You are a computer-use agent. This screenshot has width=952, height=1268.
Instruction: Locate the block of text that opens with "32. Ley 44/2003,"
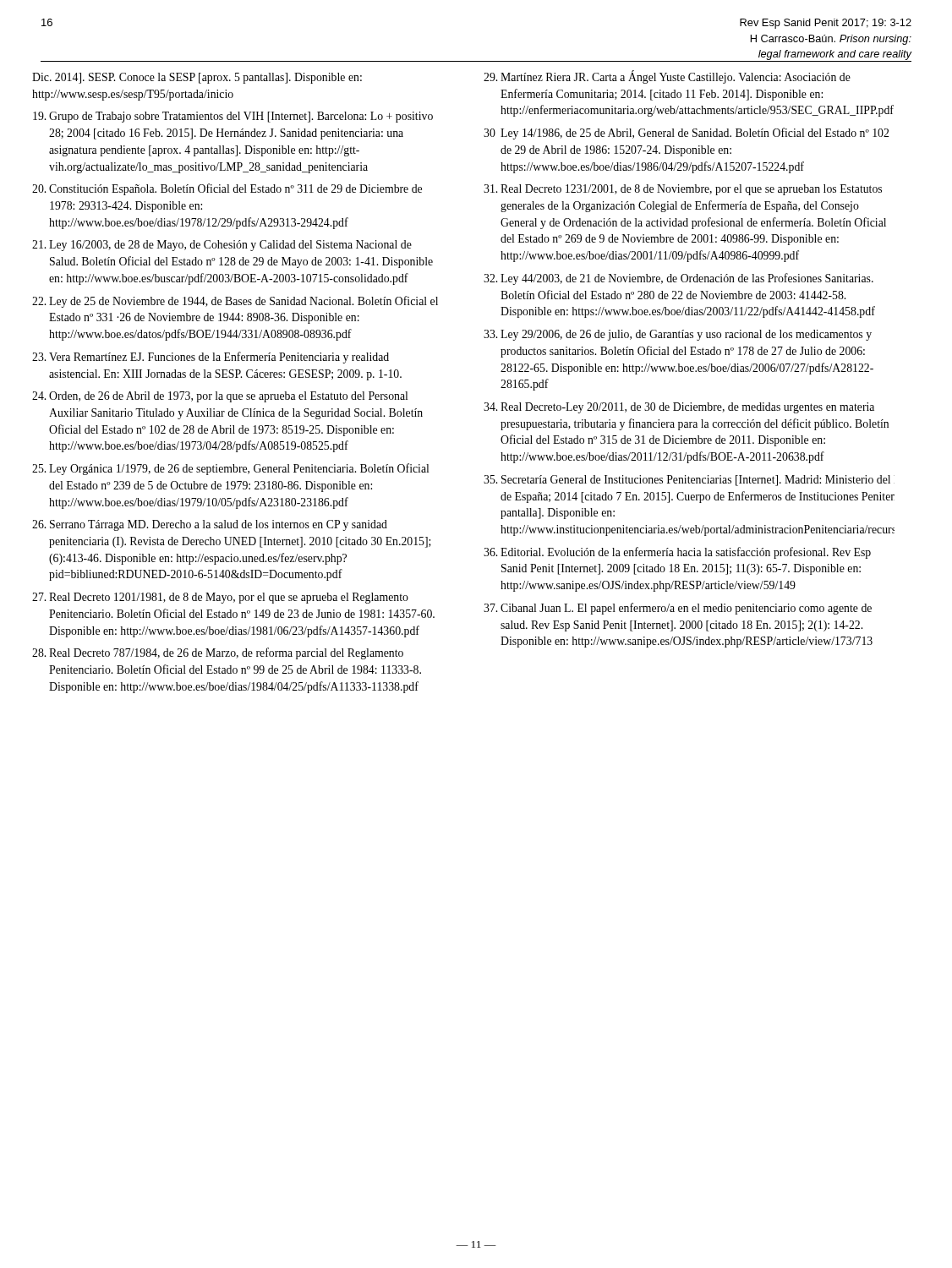pyautogui.click(x=689, y=295)
